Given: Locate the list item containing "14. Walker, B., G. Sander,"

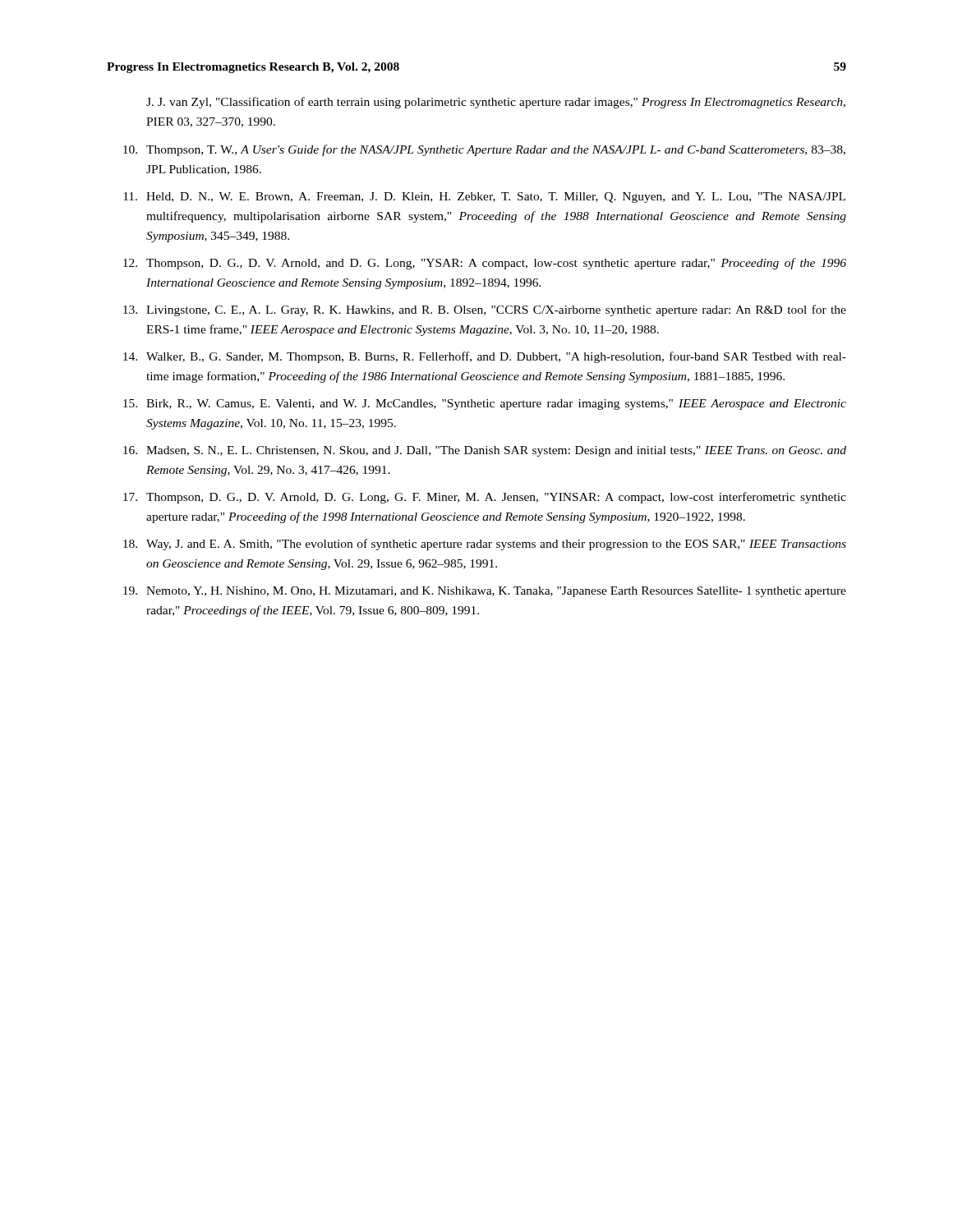Looking at the screenshot, I should 476,366.
